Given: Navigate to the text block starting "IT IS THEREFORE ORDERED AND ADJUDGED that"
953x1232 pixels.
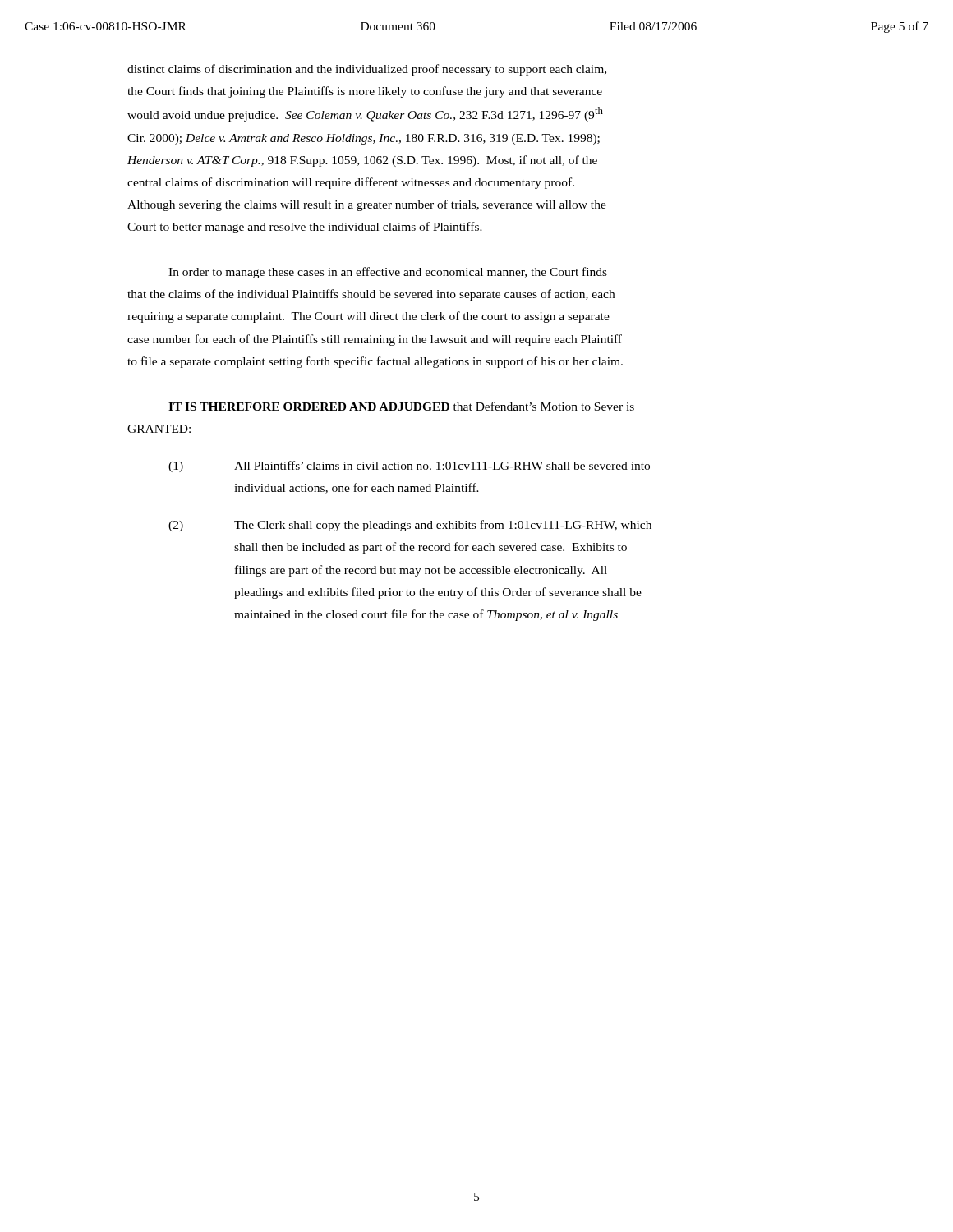Looking at the screenshot, I should pos(487,417).
